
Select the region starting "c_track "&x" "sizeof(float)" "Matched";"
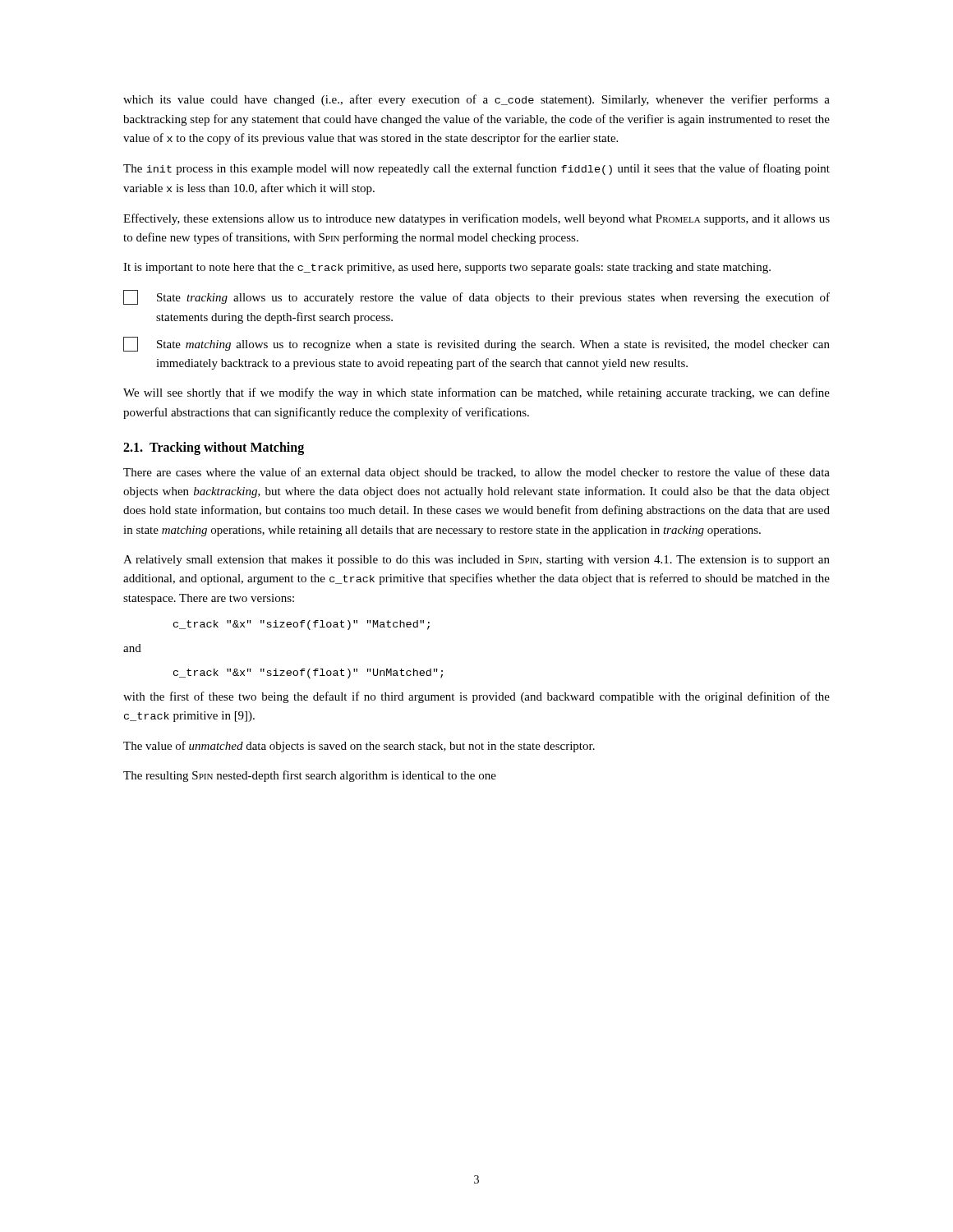pyautogui.click(x=302, y=625)
